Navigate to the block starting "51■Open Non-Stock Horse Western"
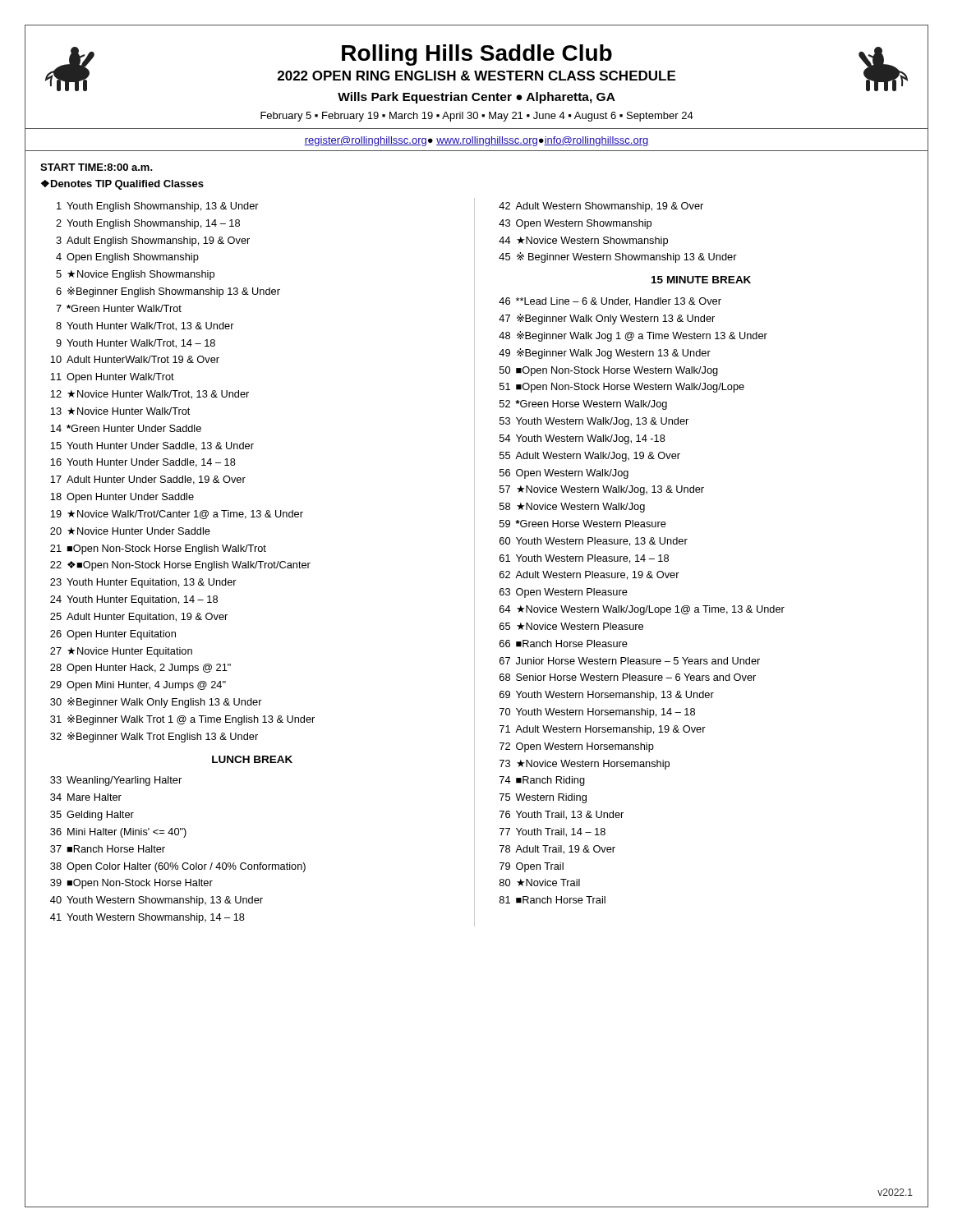This screenshot has width=953, height=1232. point(701,387)
